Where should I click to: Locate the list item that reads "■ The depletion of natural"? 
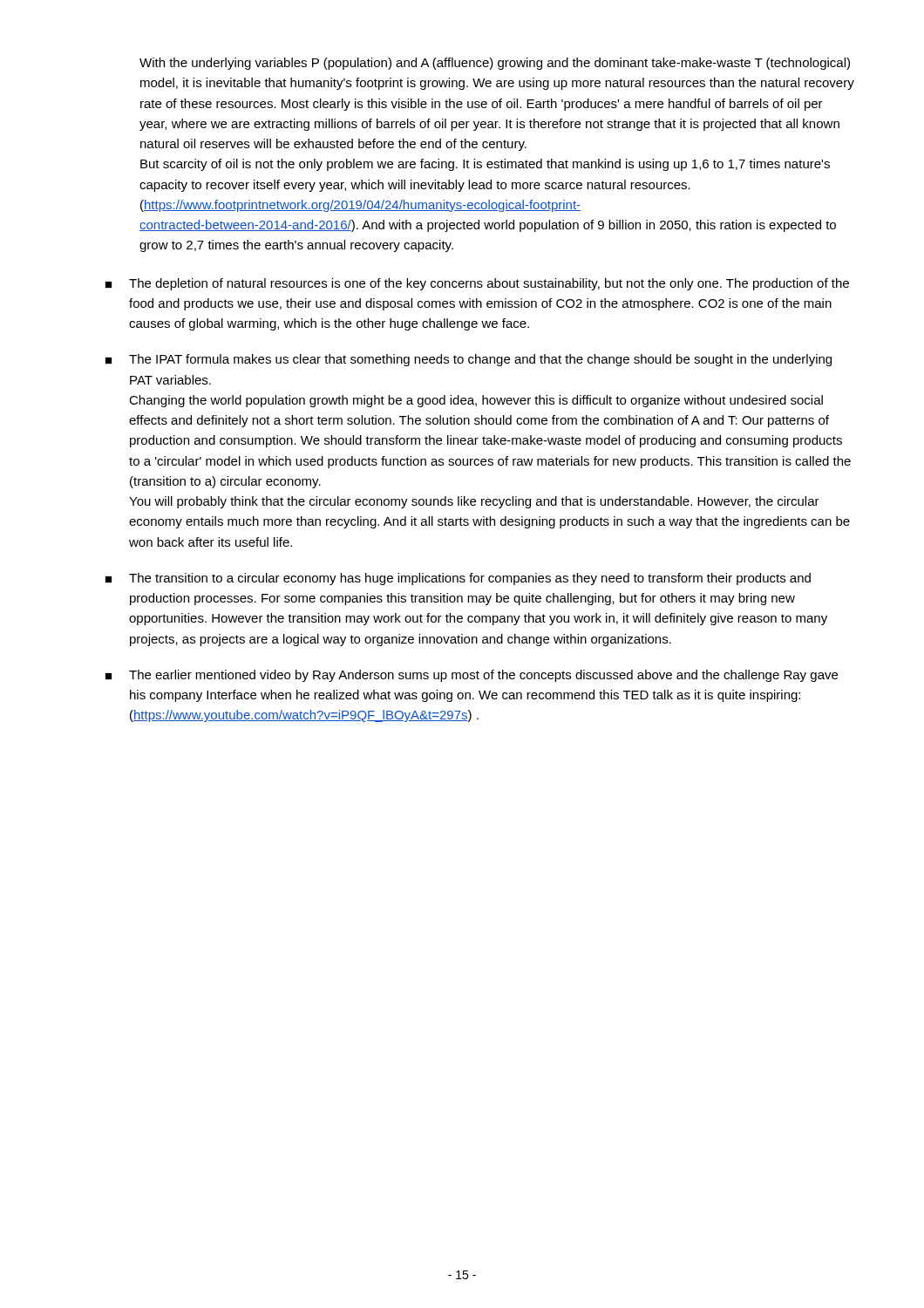click(x=479, y=303)
